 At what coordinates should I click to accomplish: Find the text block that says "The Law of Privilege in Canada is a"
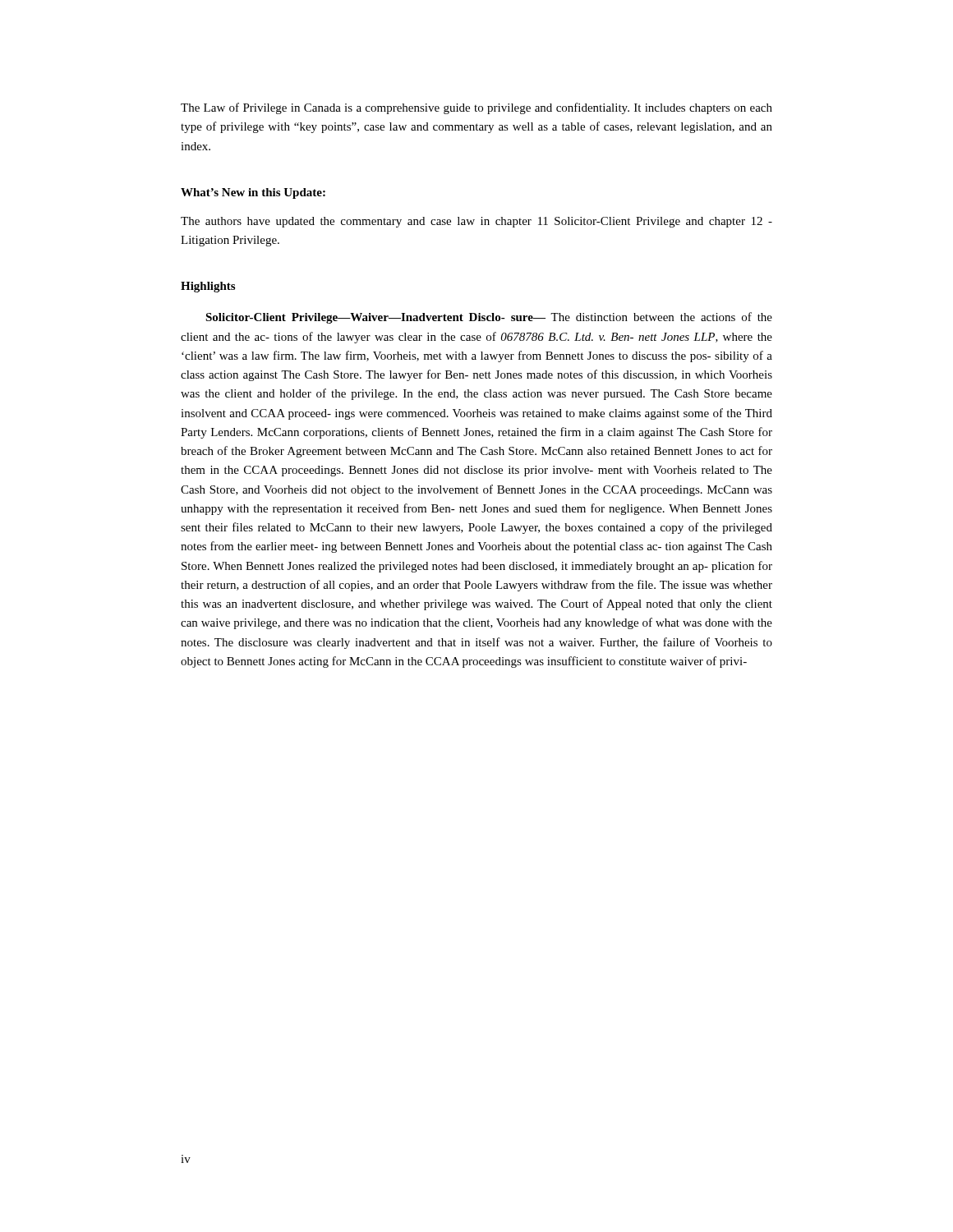(476, 127)
